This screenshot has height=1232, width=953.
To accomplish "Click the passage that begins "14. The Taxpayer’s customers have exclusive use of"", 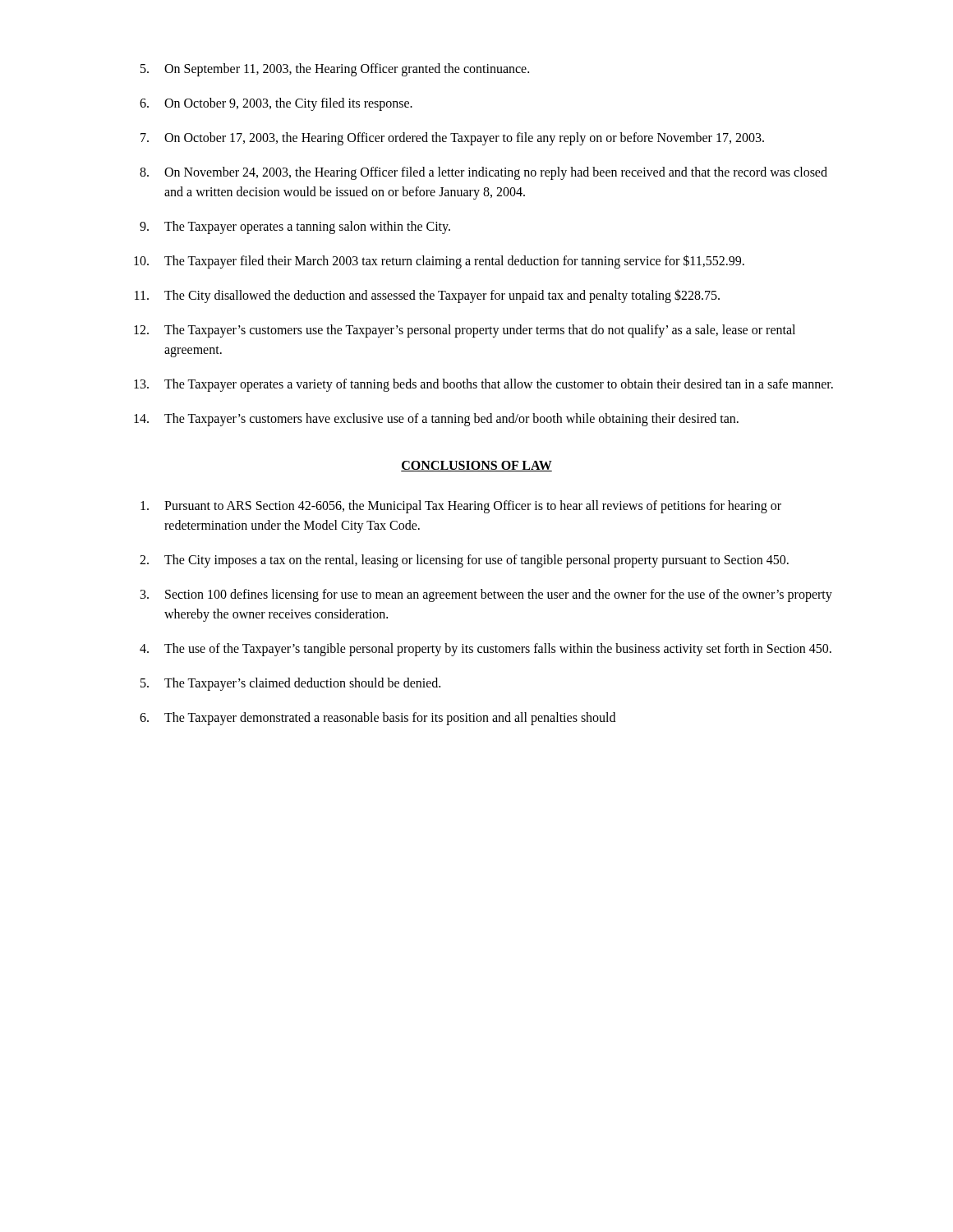I will [x=476, y=419].
